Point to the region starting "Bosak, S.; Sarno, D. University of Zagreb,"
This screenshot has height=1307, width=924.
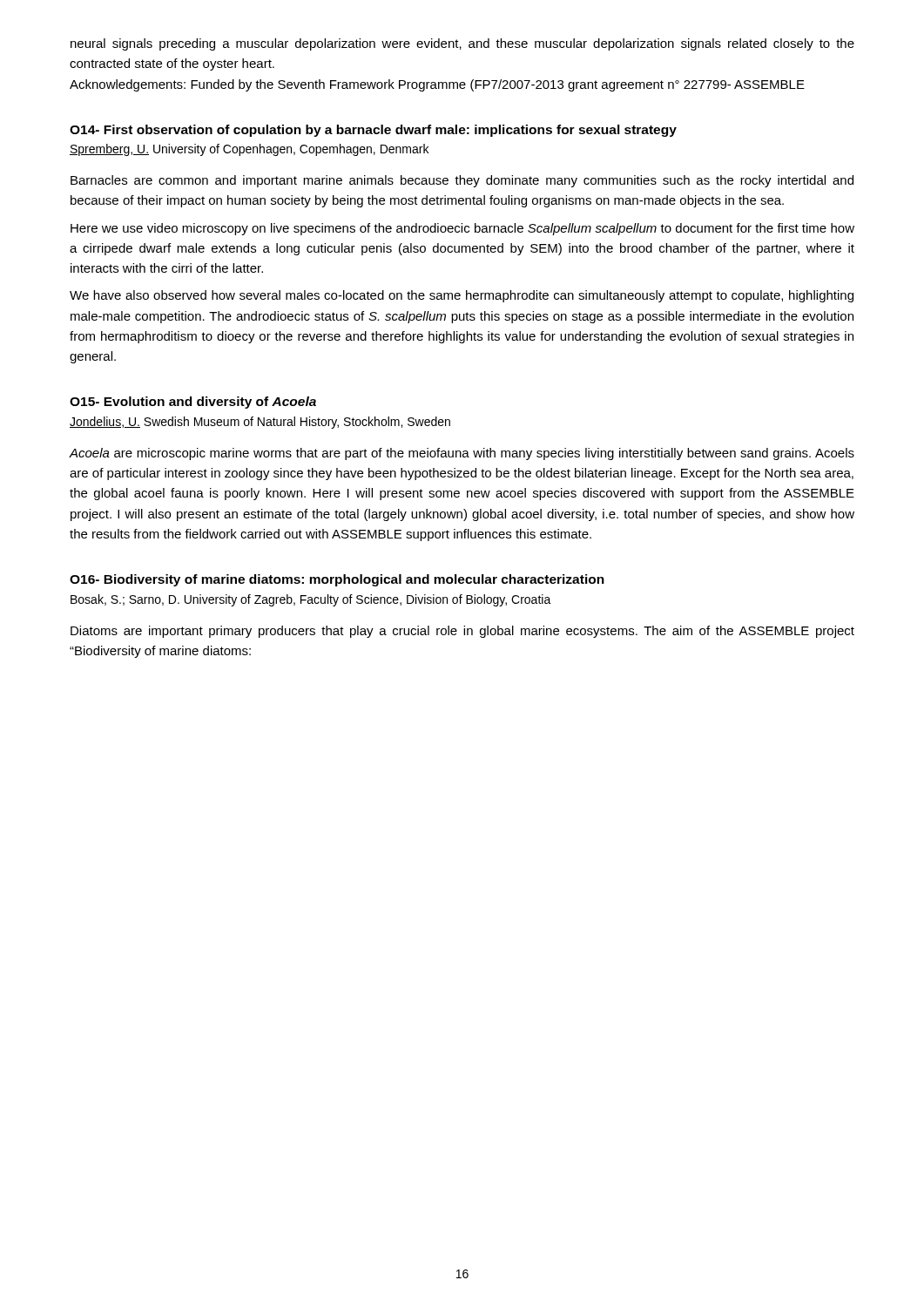pos(310,599)
